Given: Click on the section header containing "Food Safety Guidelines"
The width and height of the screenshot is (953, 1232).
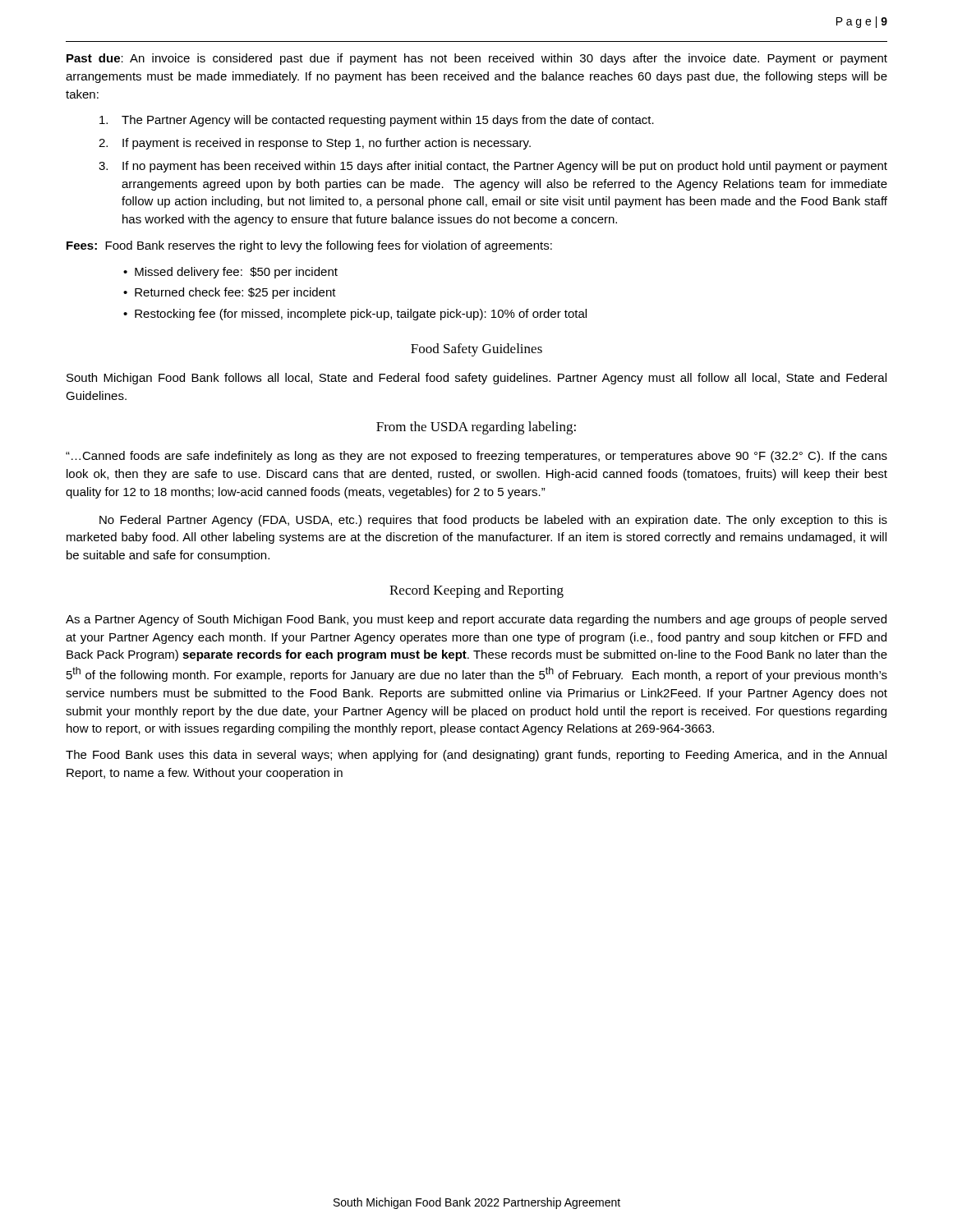Looking at the screenshot, I should (476, 348).
